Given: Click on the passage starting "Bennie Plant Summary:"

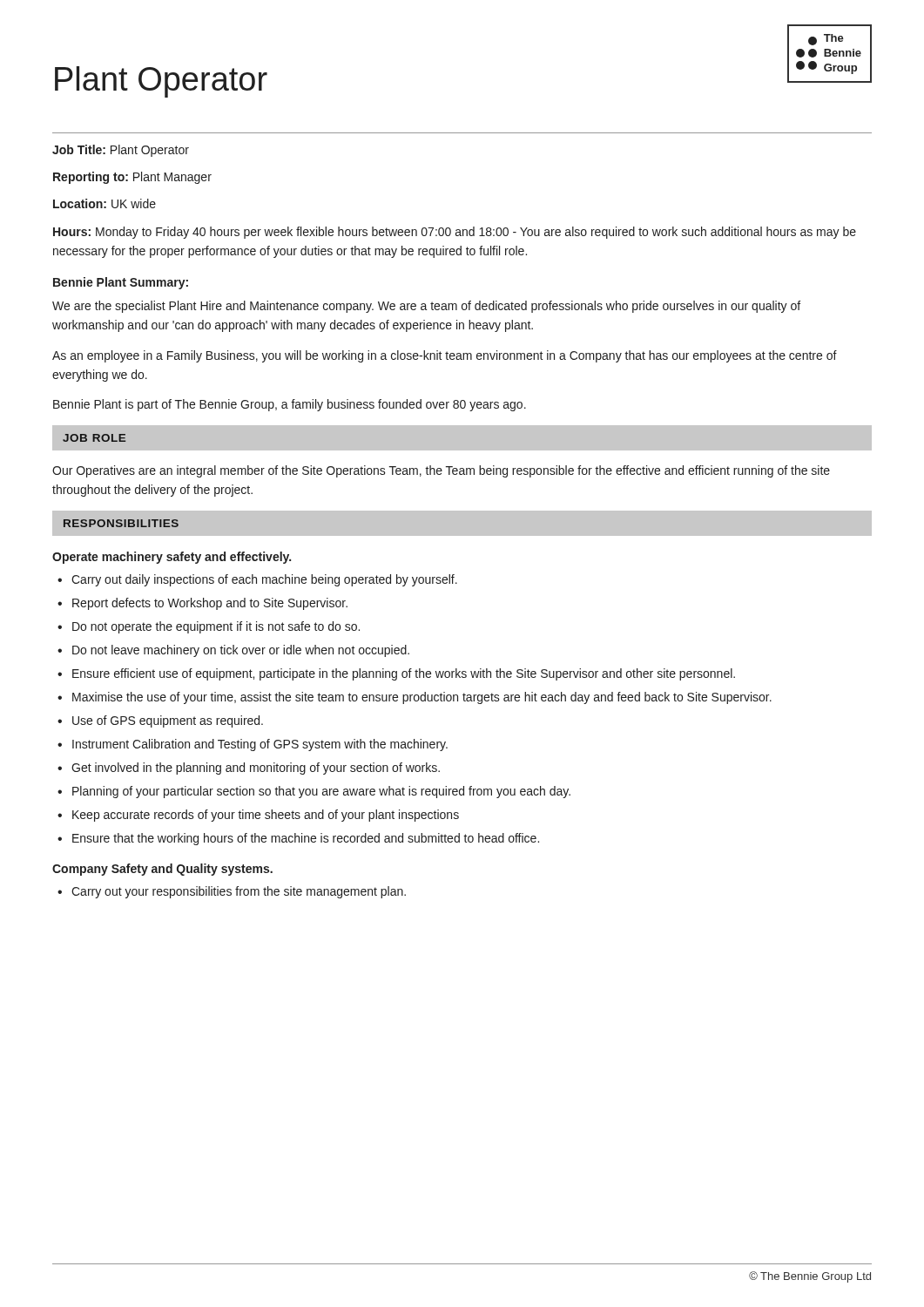Looking at the screenshot, I should tap(121, 282).
